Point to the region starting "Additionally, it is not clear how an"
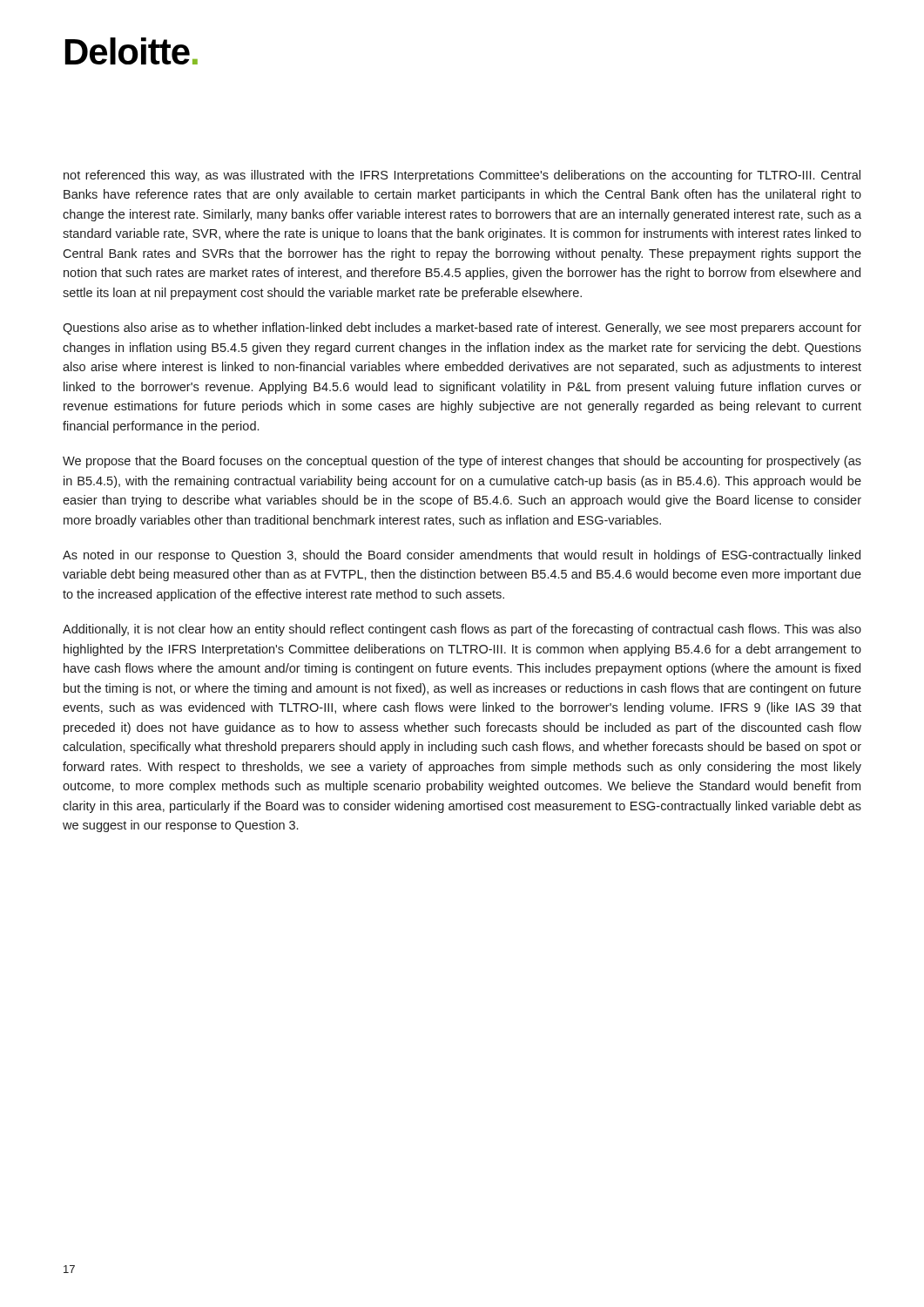 tap(462, 727)
